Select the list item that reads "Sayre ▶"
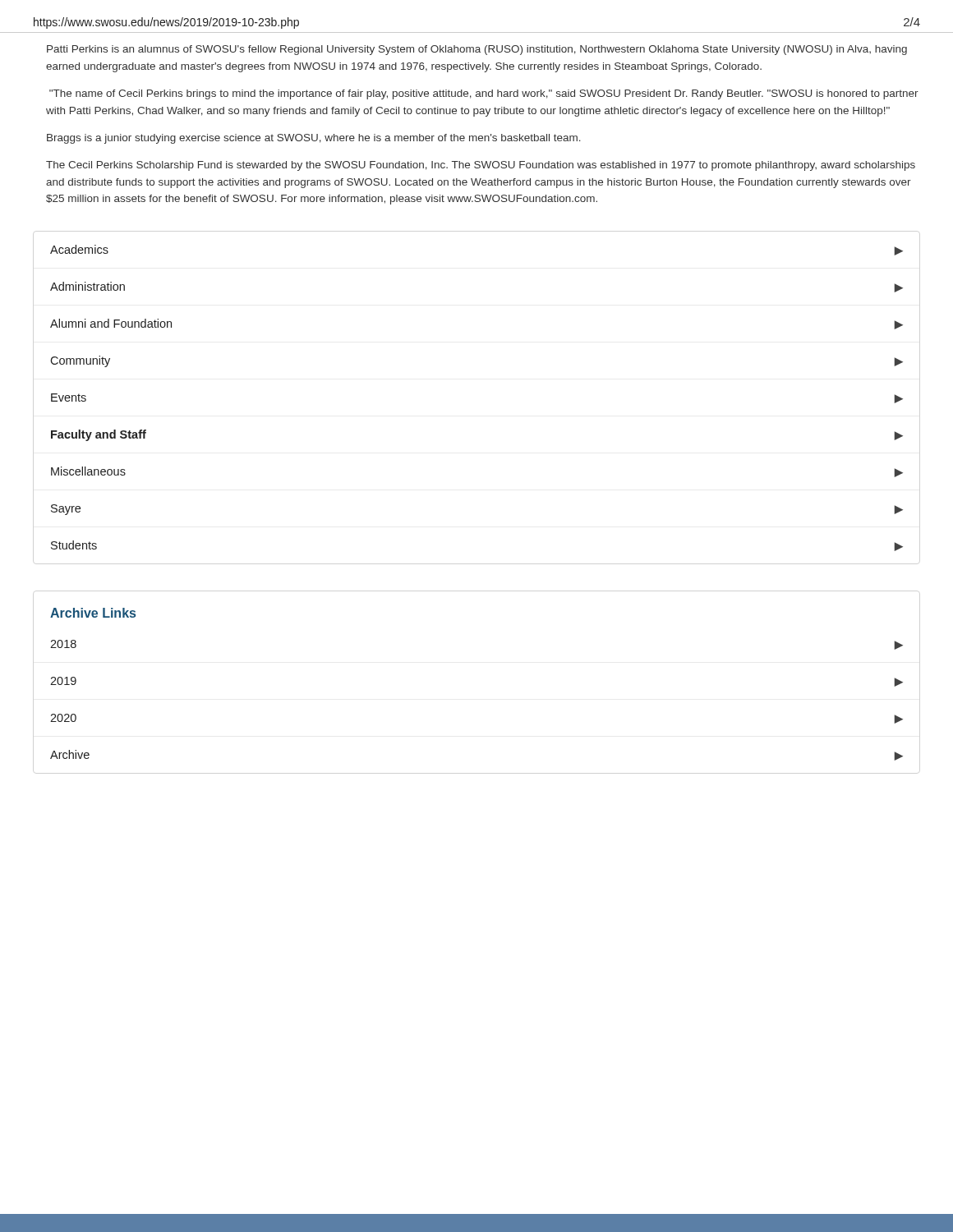 pyautogui.click(x=64, y=510)
